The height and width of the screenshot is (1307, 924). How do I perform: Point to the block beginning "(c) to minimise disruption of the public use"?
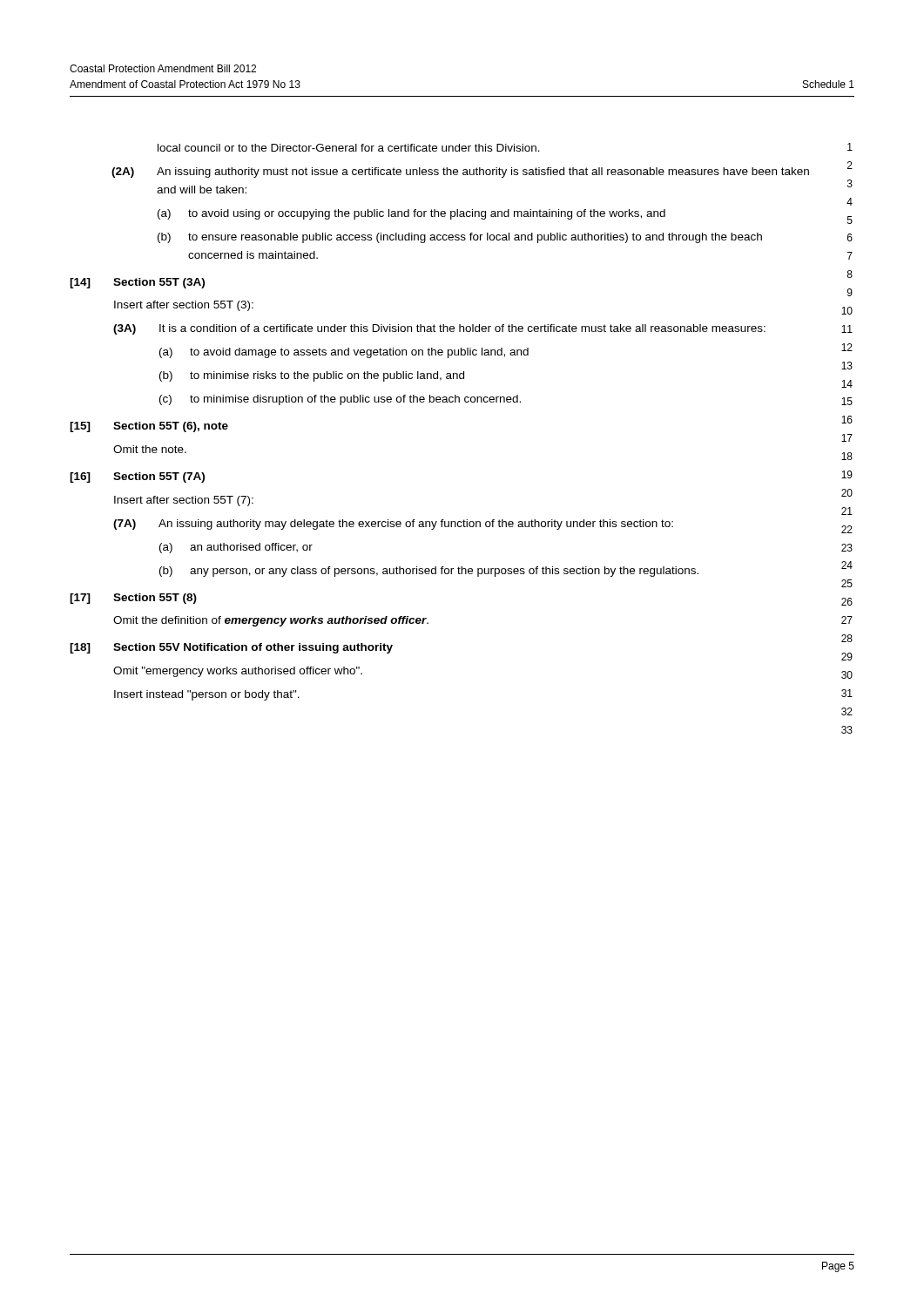tap(445, 400)
